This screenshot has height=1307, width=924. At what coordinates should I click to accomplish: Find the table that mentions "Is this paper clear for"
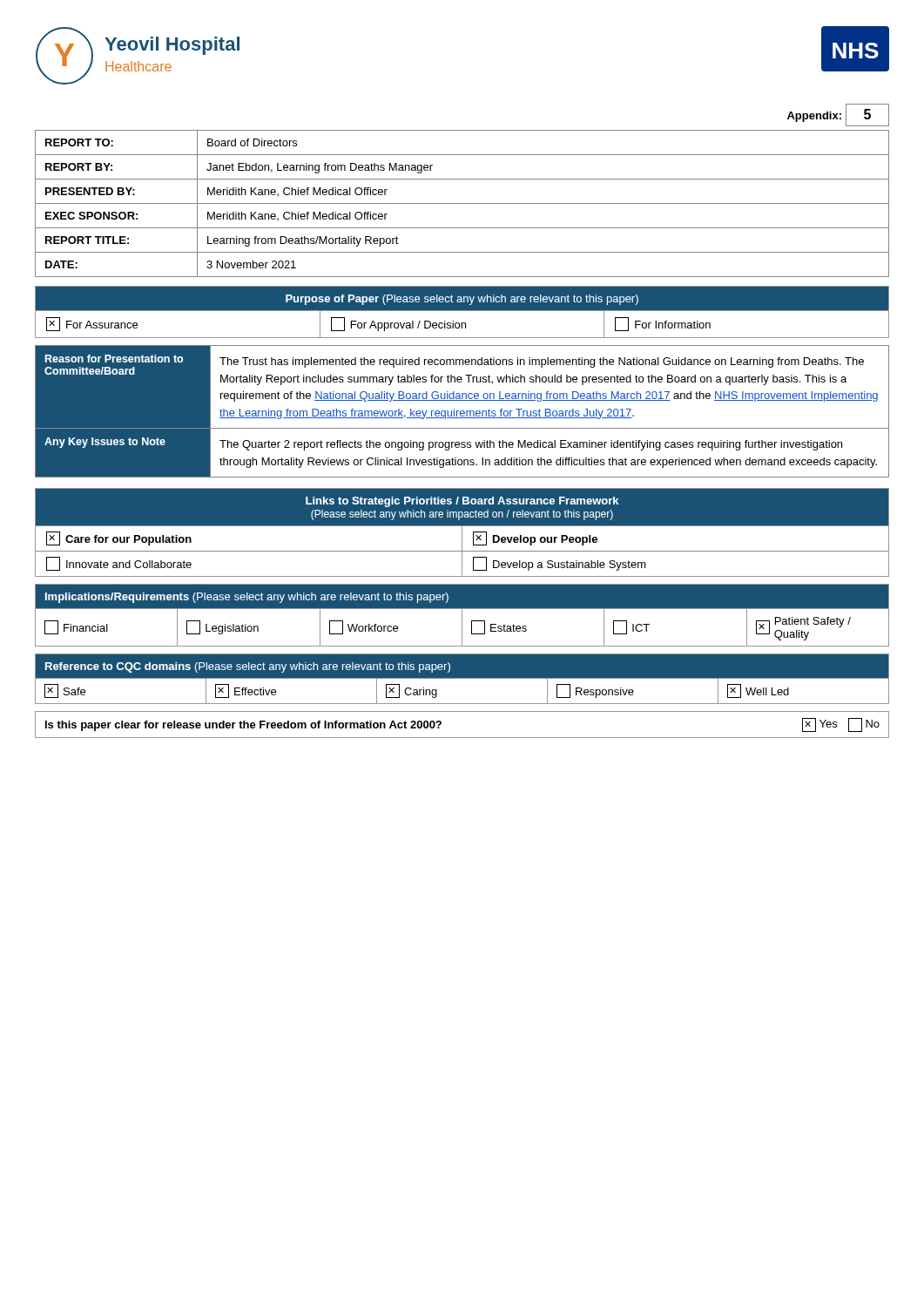pyautogui.click(x=462, y=724)
